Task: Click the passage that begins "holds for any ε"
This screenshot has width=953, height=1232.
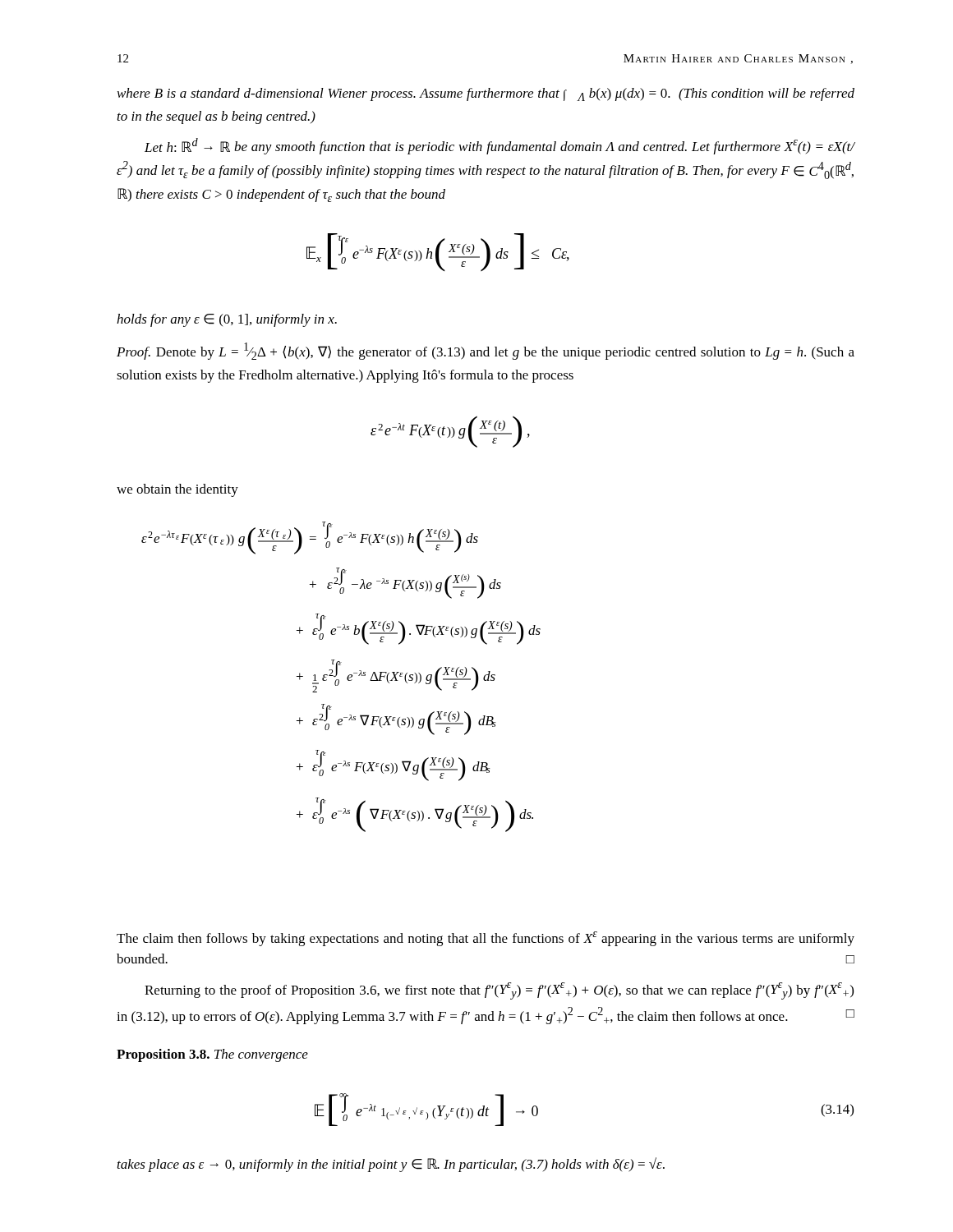Action: point(227,320)
